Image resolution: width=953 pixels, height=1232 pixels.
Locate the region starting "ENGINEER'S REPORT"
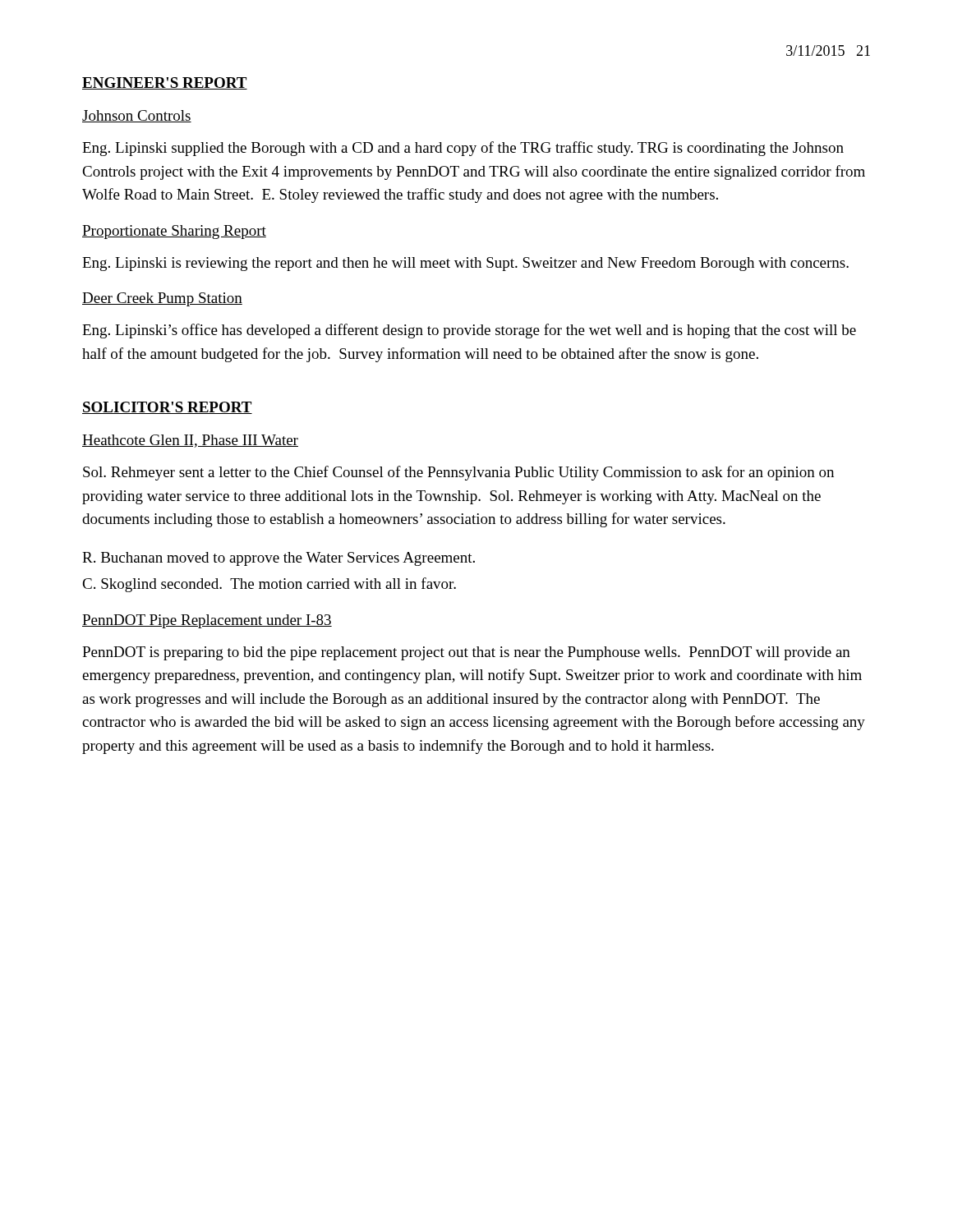pos(164,83)
